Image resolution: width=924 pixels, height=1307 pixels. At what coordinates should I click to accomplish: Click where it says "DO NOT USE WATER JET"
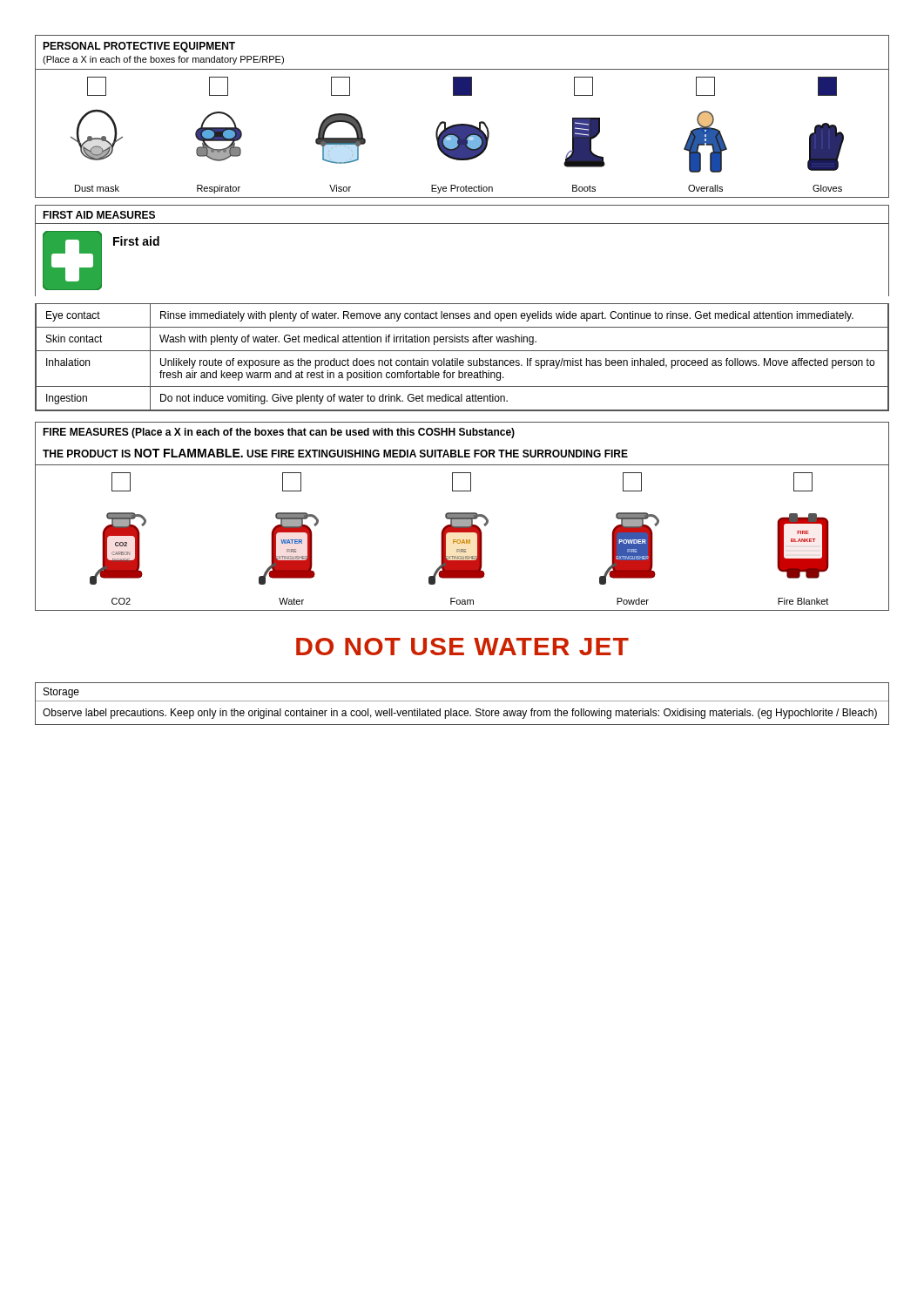[x=462, y=646]
